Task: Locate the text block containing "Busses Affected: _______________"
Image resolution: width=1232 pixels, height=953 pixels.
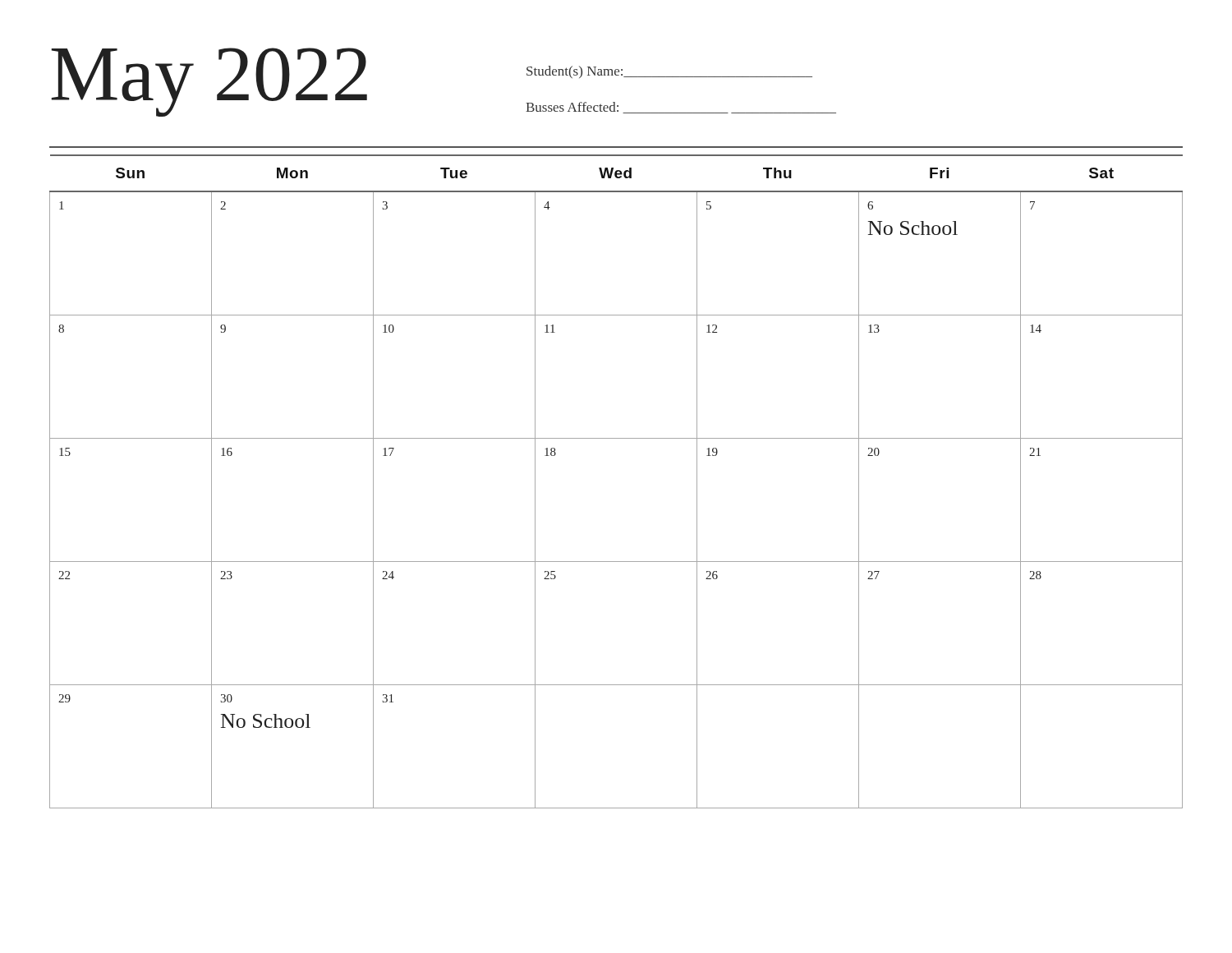Action: pos(681,107)
